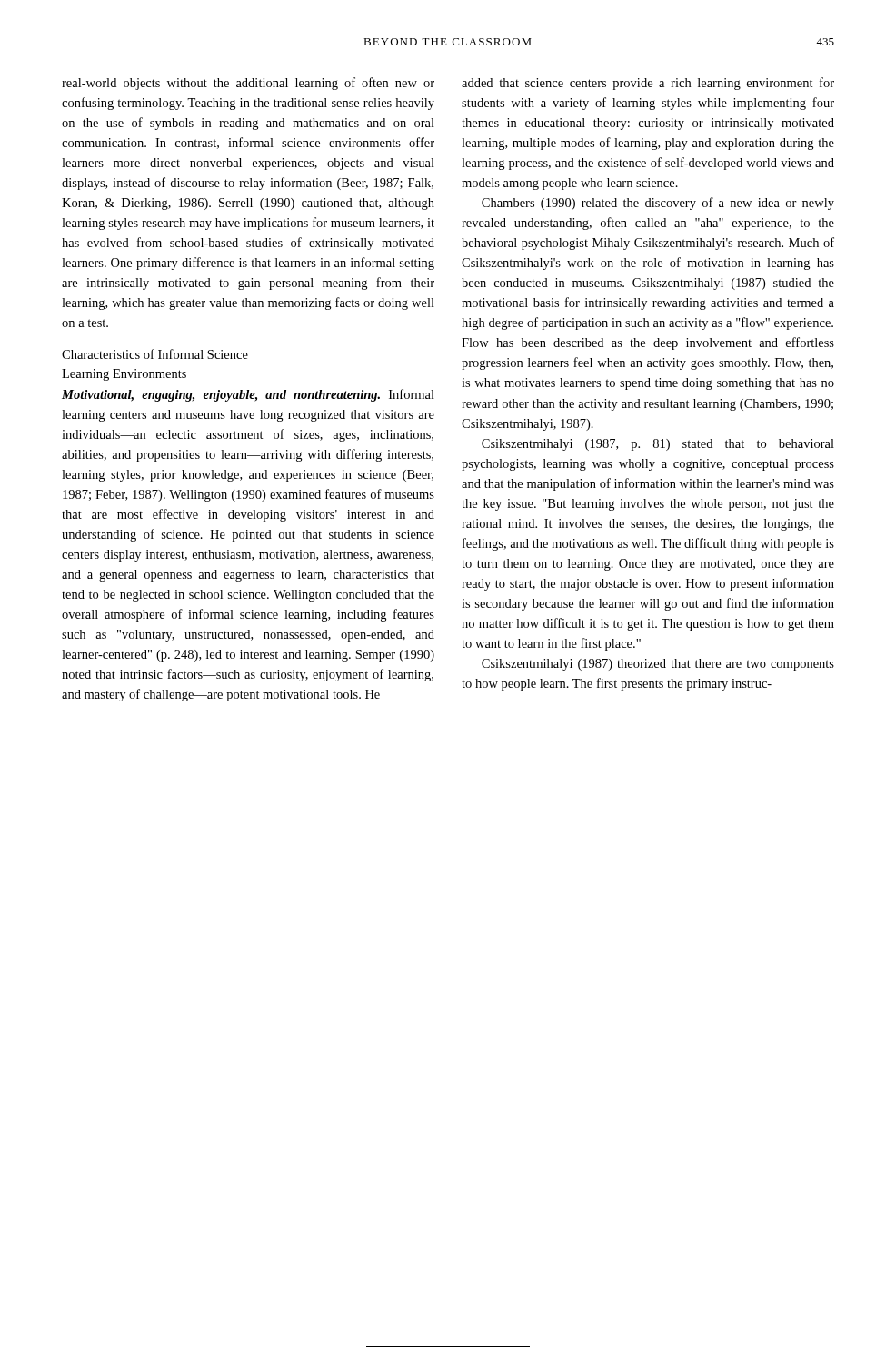Screen dimensions: 1363x896
Task: Locate the section header that reads "Characteristics of Informal Science Learning Environments"
Action: coord(155,364)
